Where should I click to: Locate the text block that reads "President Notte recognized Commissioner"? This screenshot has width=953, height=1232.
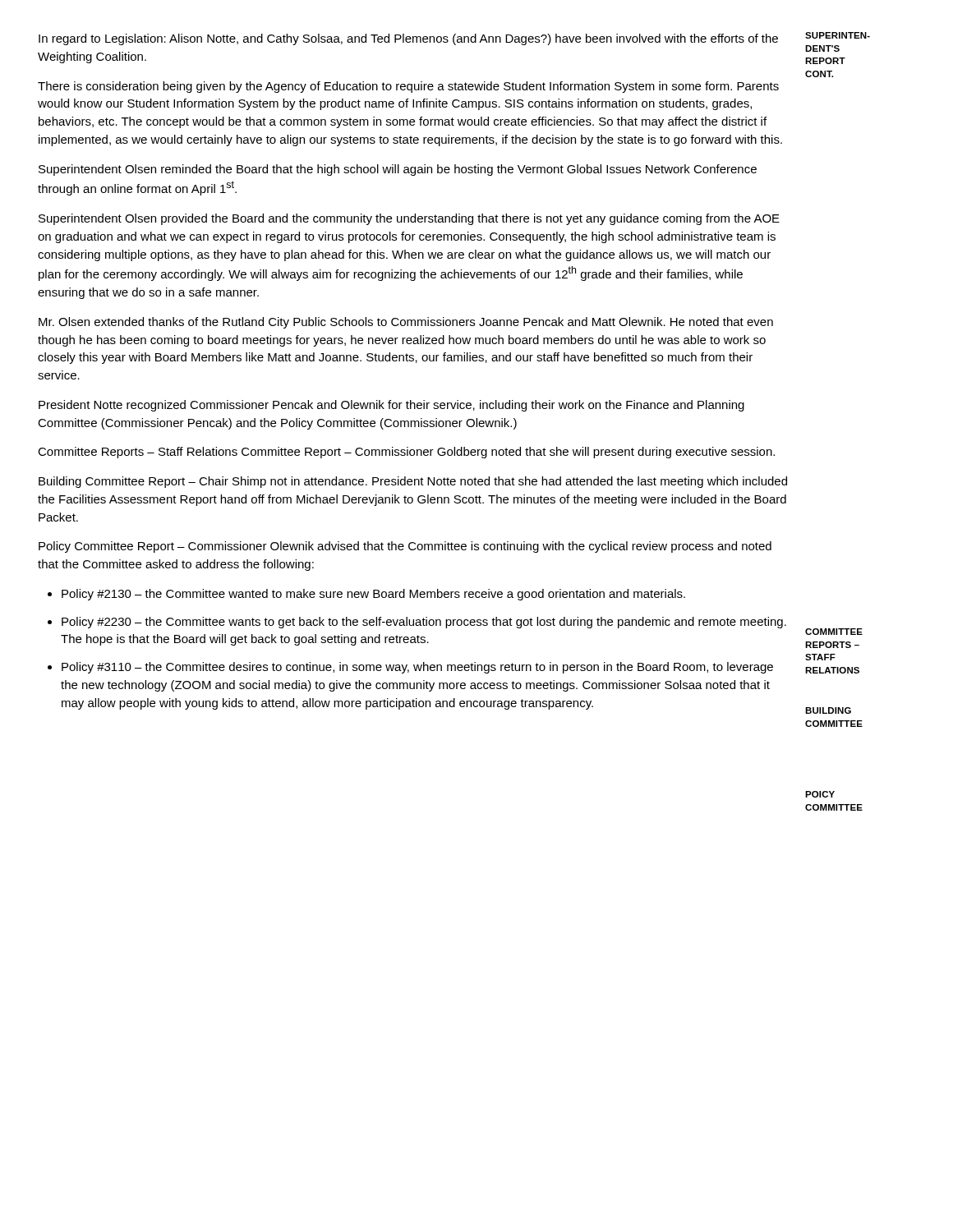[x=416, y=414]
